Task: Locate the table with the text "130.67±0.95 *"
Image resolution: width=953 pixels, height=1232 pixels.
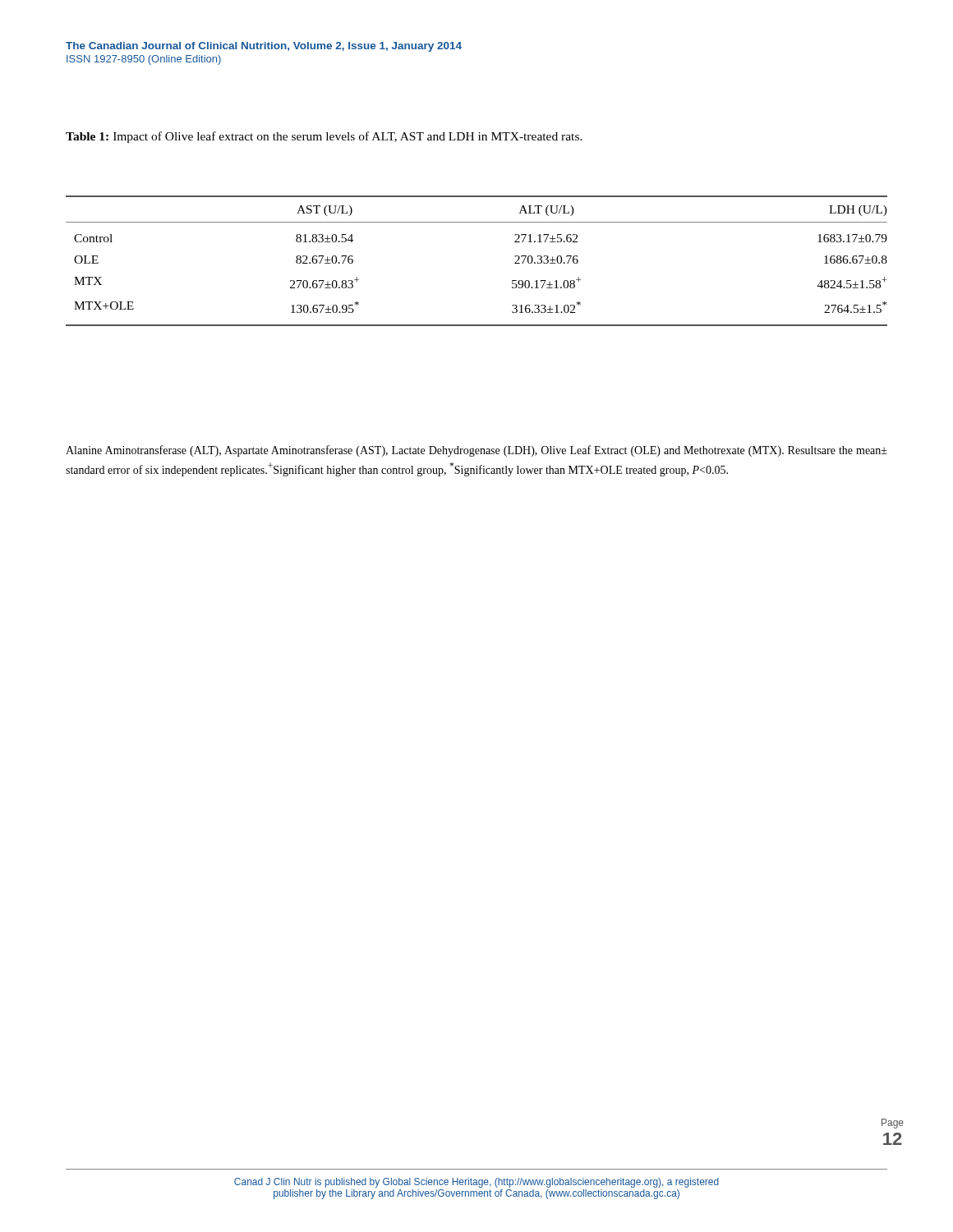Action: [x=476, y=261]
